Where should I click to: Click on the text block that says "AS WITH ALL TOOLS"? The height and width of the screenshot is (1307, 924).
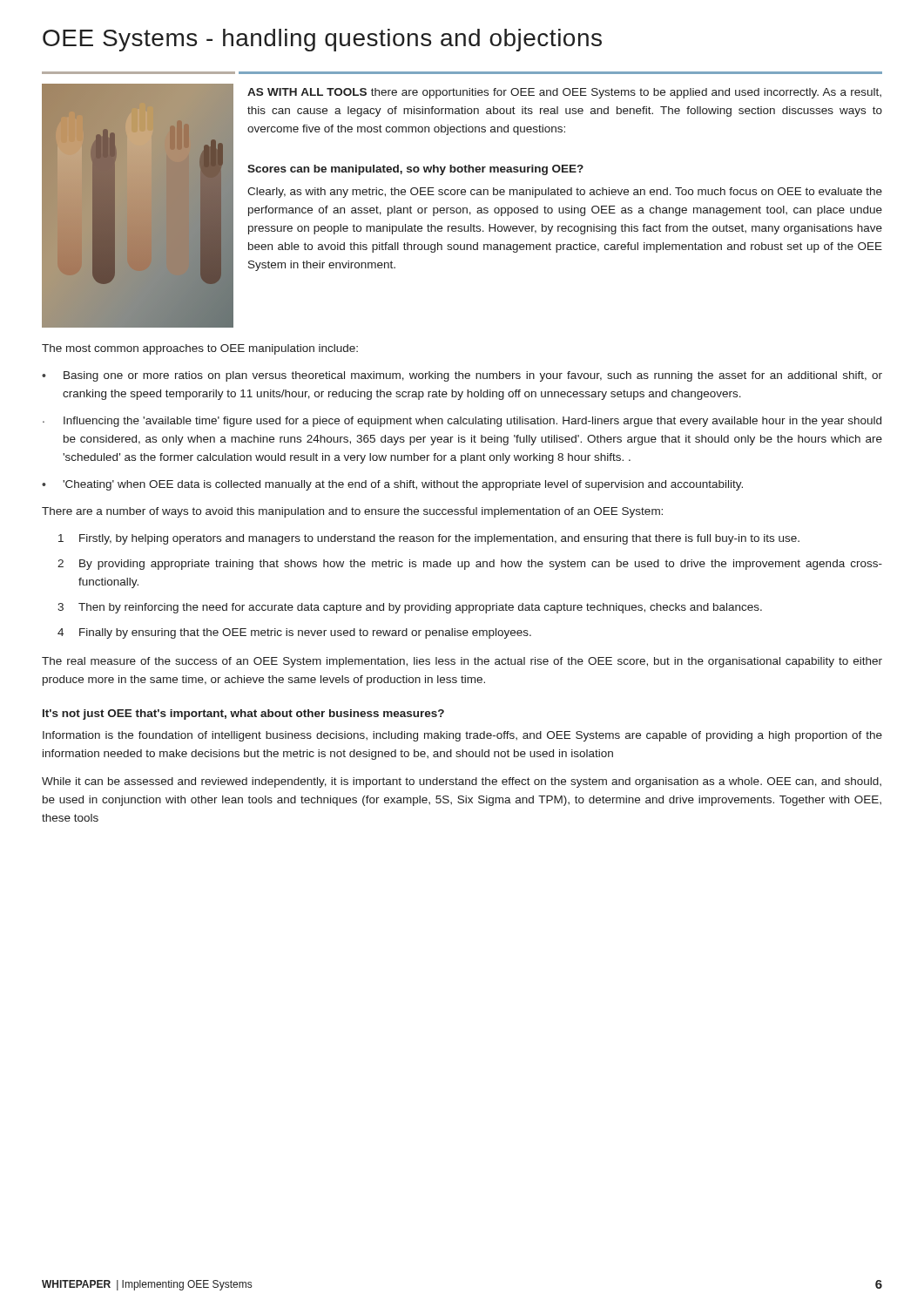(x=565, y=110)
